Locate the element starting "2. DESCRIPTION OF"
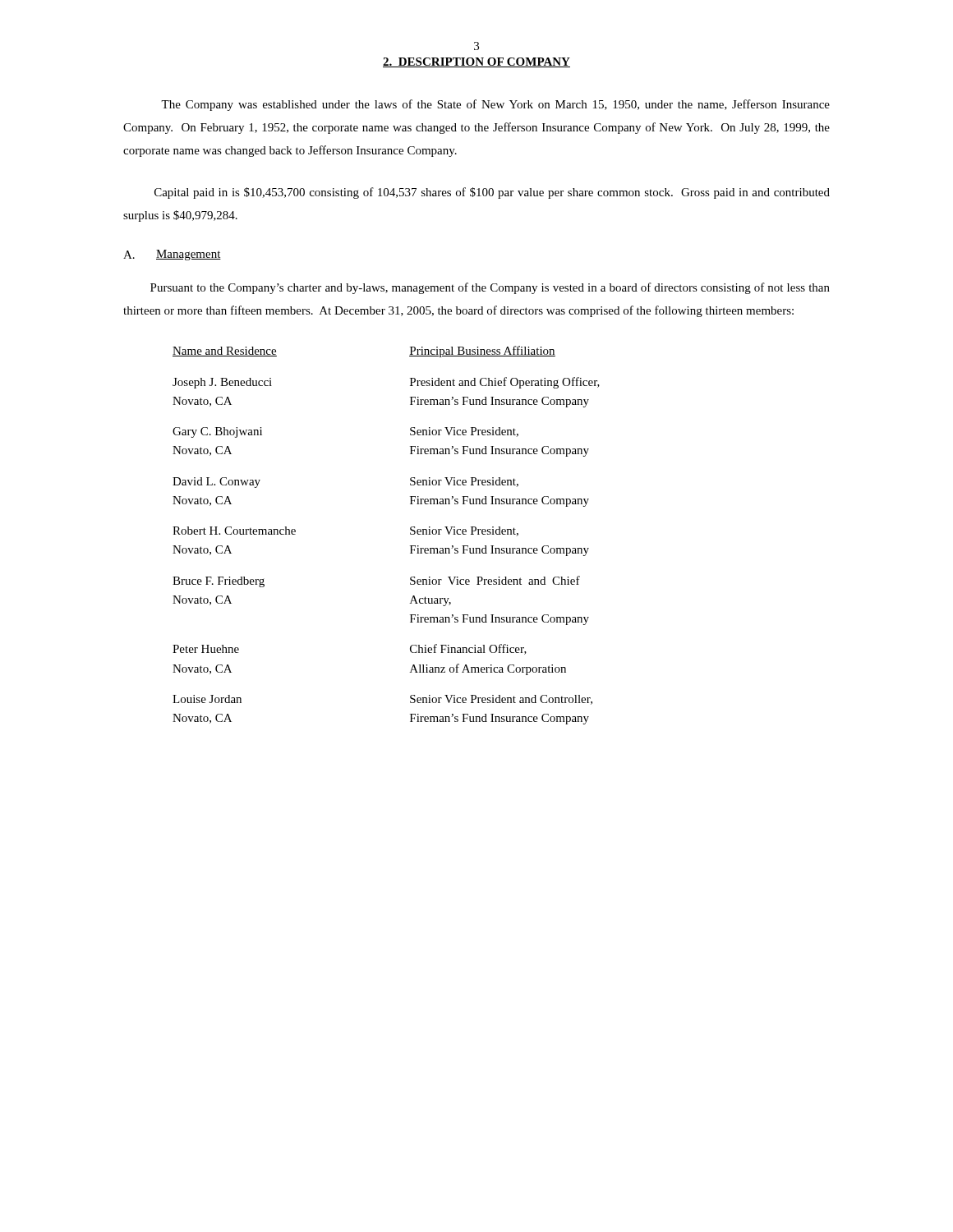This screenshot has height=1232, width=953. coord(476,62)
